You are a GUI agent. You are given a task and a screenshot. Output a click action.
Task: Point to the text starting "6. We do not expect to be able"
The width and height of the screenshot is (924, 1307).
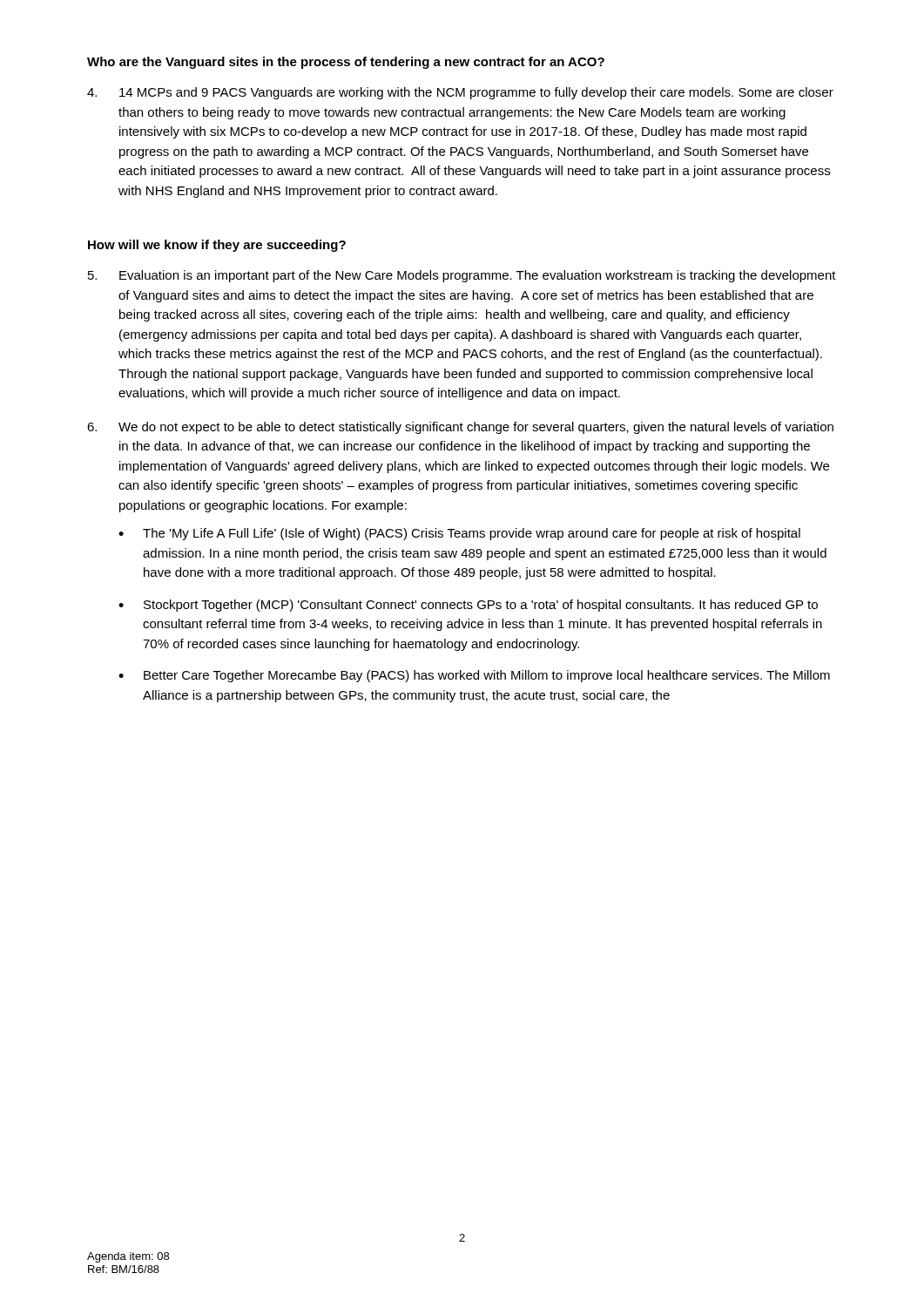click(x=462, y=567)
